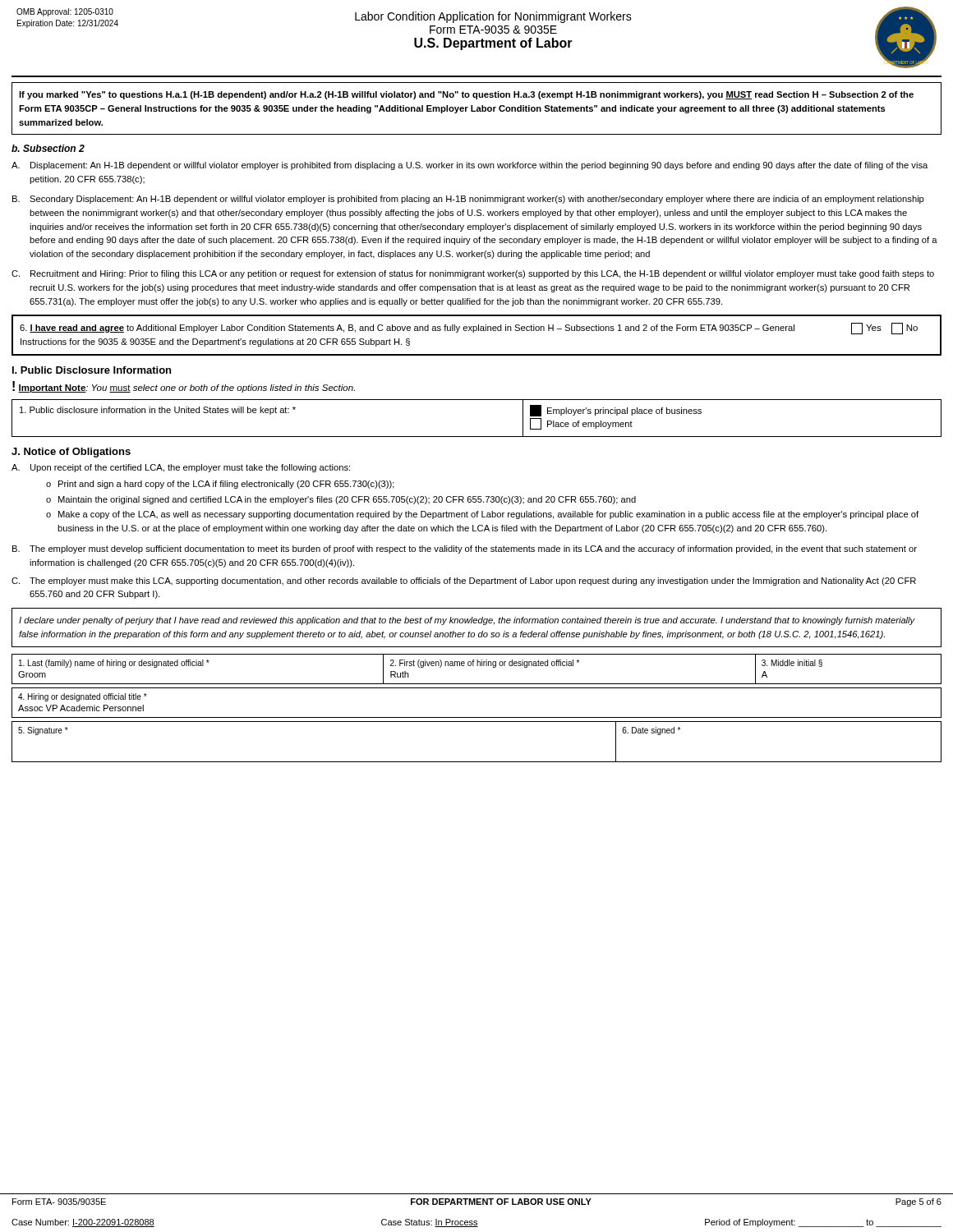Viewport: 953px width, 1232px height.
Task: Find the list item that reads "A. Displacement: An H-1B dependent"
Action: [x=476, y=173]
